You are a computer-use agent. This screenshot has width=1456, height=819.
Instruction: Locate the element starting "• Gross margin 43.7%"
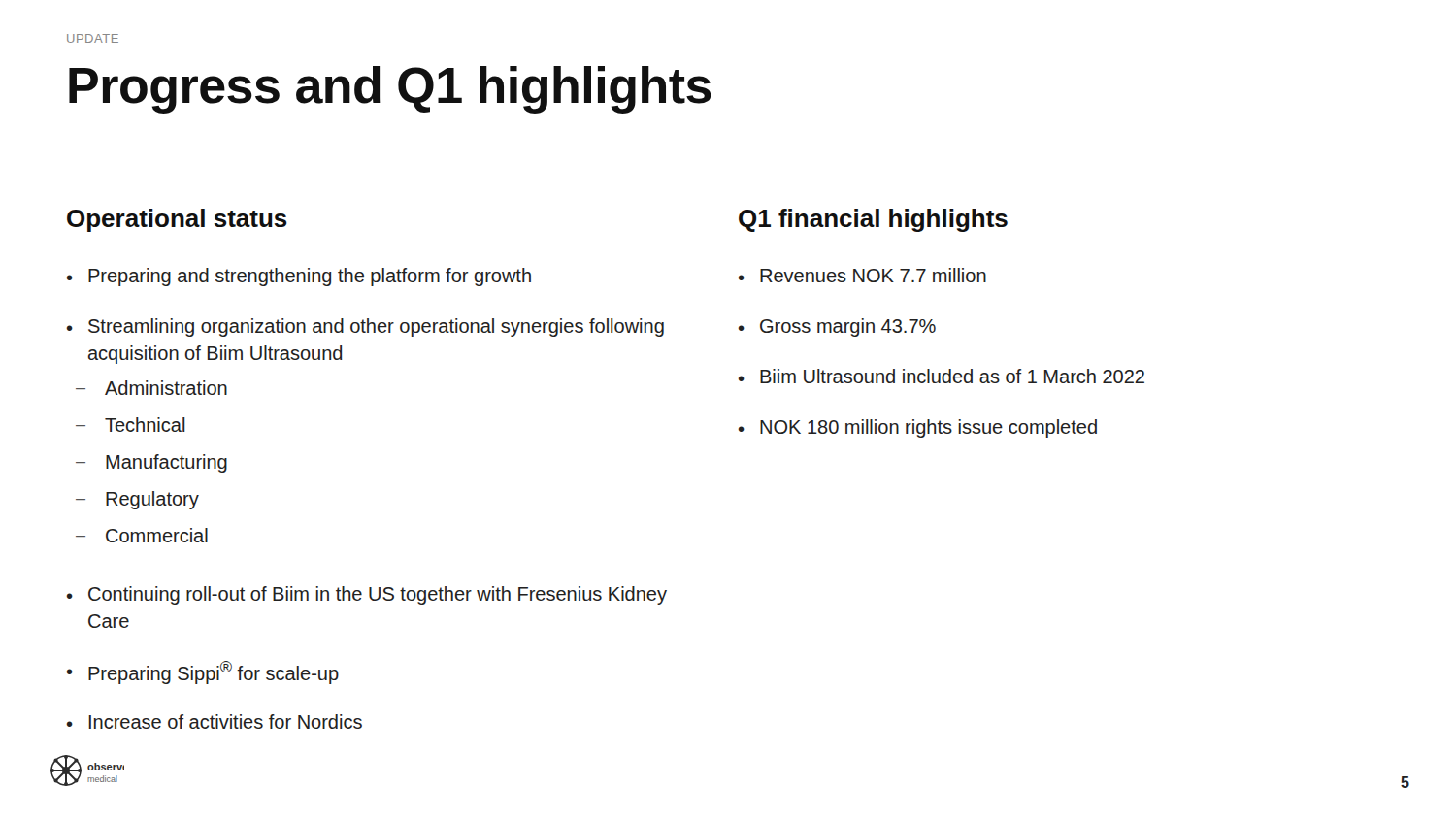click(837, 327)
